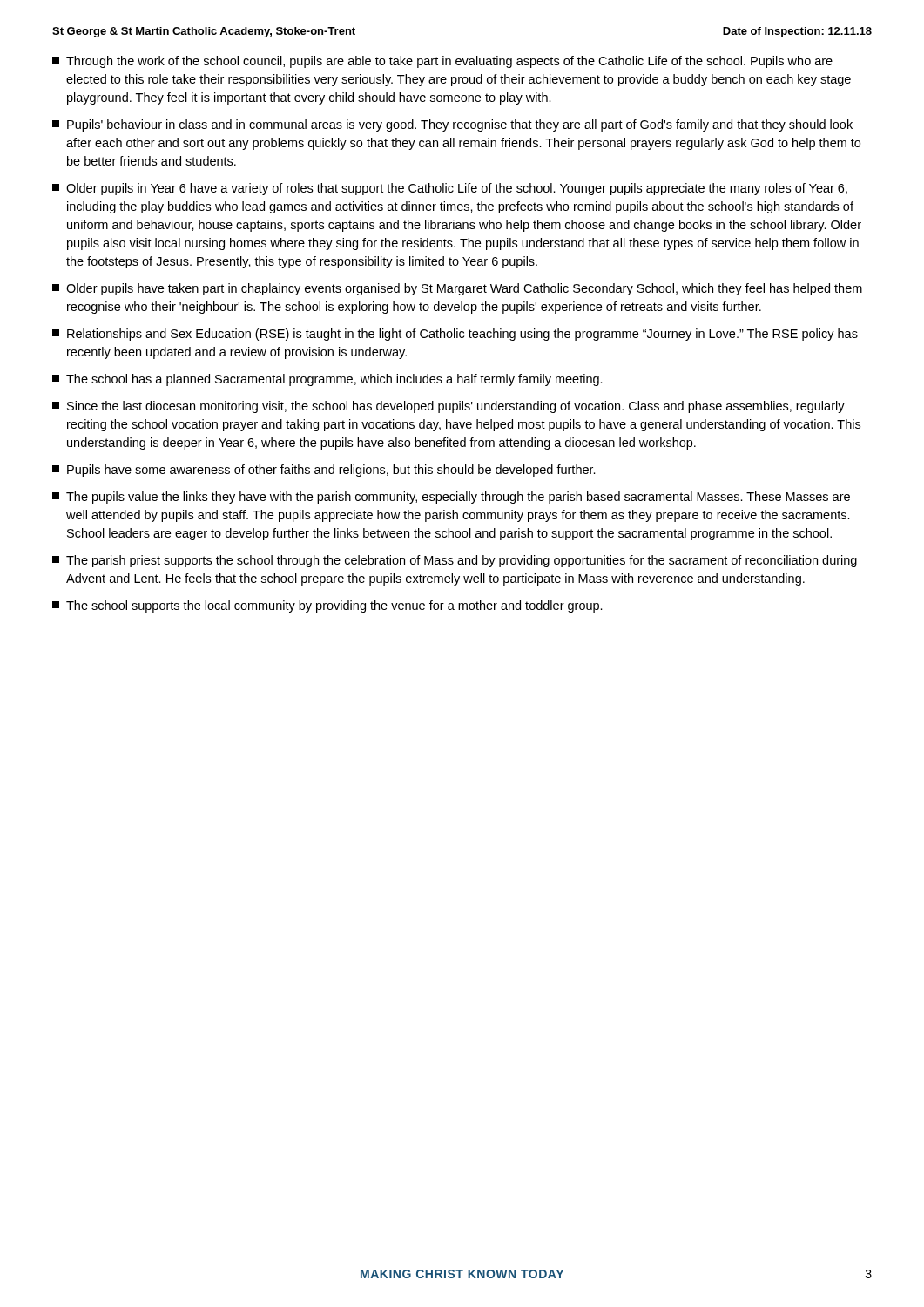Image resolution: width=924 pixels, height=1307 pixels.
Task: Select the list item with the text "Older pupils have taken part"
Action: 462,298
